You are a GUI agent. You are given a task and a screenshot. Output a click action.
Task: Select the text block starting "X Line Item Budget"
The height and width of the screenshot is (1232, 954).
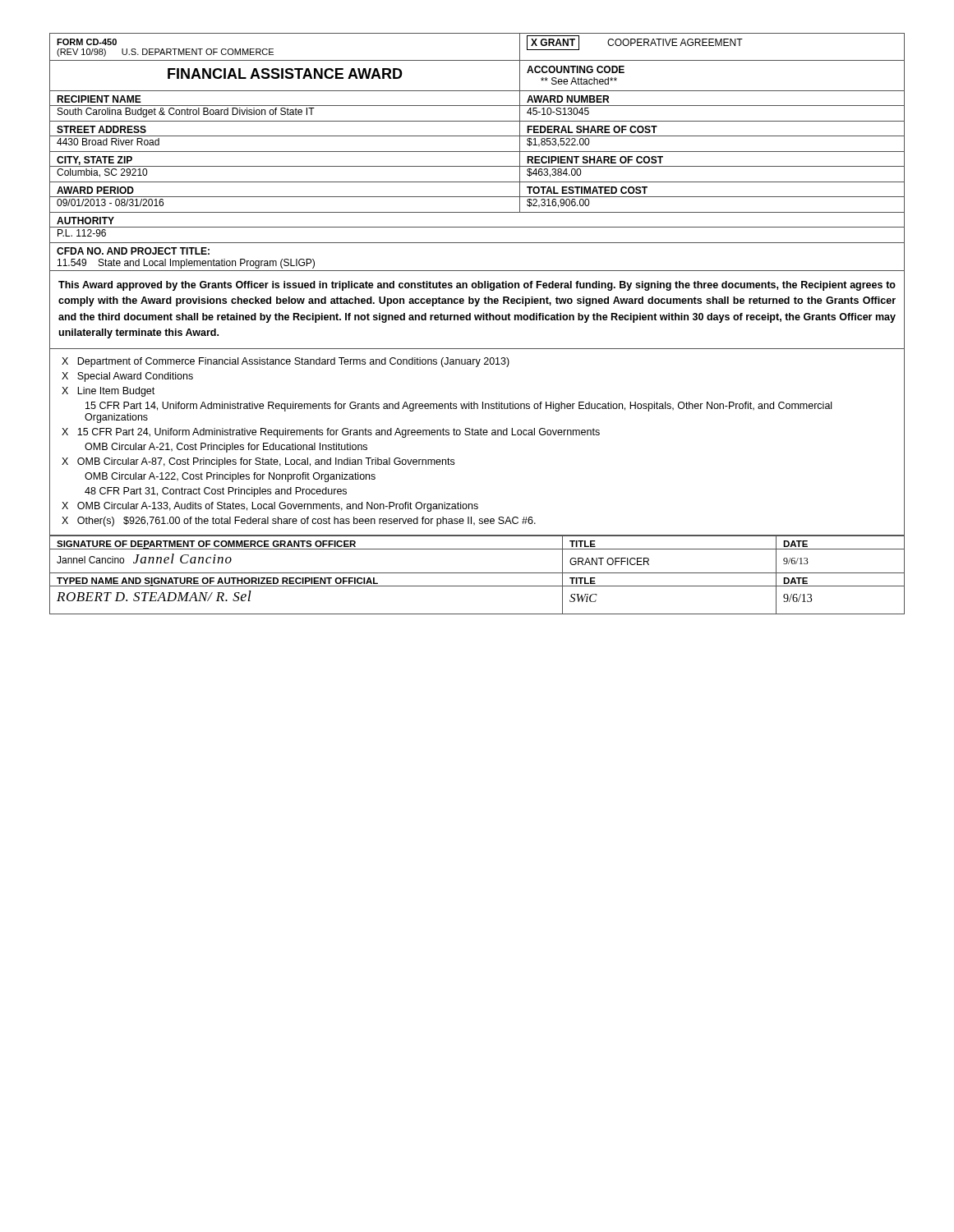(108, 391)
